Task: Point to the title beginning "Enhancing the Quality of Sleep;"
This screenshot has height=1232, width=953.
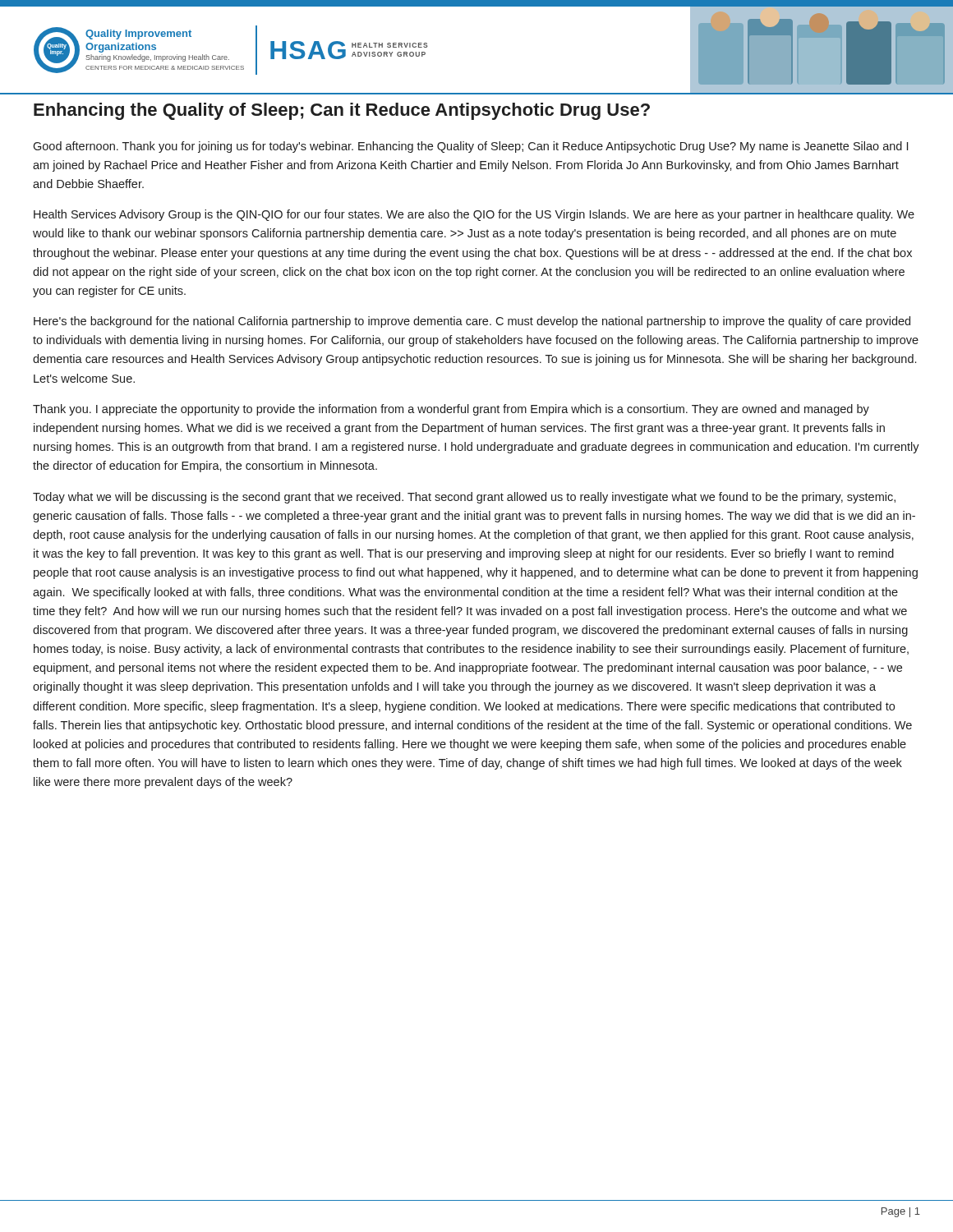Action: point(342,110)
